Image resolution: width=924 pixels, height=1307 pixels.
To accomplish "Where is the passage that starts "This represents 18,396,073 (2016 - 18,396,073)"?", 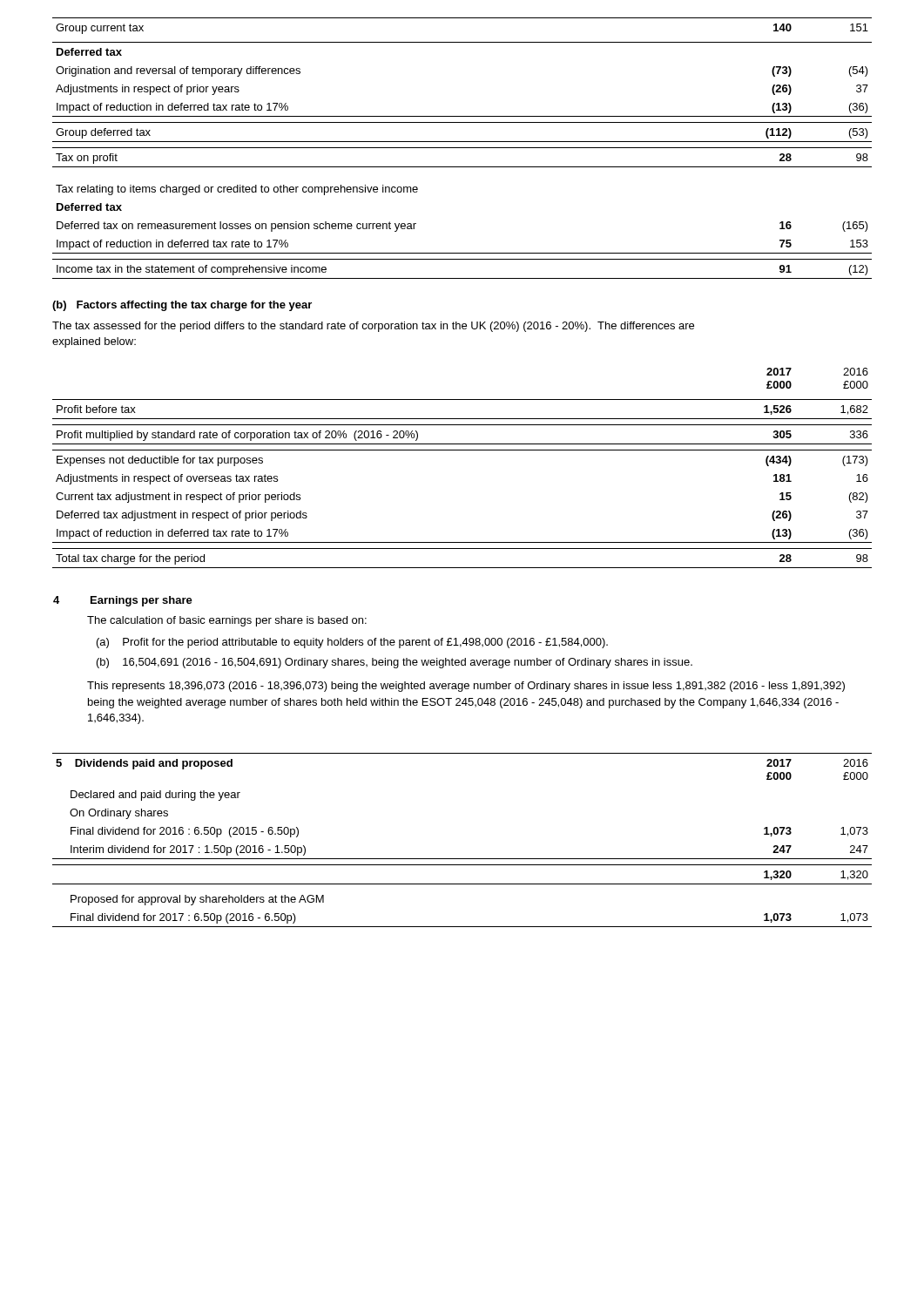I will [x=466, y=701].
